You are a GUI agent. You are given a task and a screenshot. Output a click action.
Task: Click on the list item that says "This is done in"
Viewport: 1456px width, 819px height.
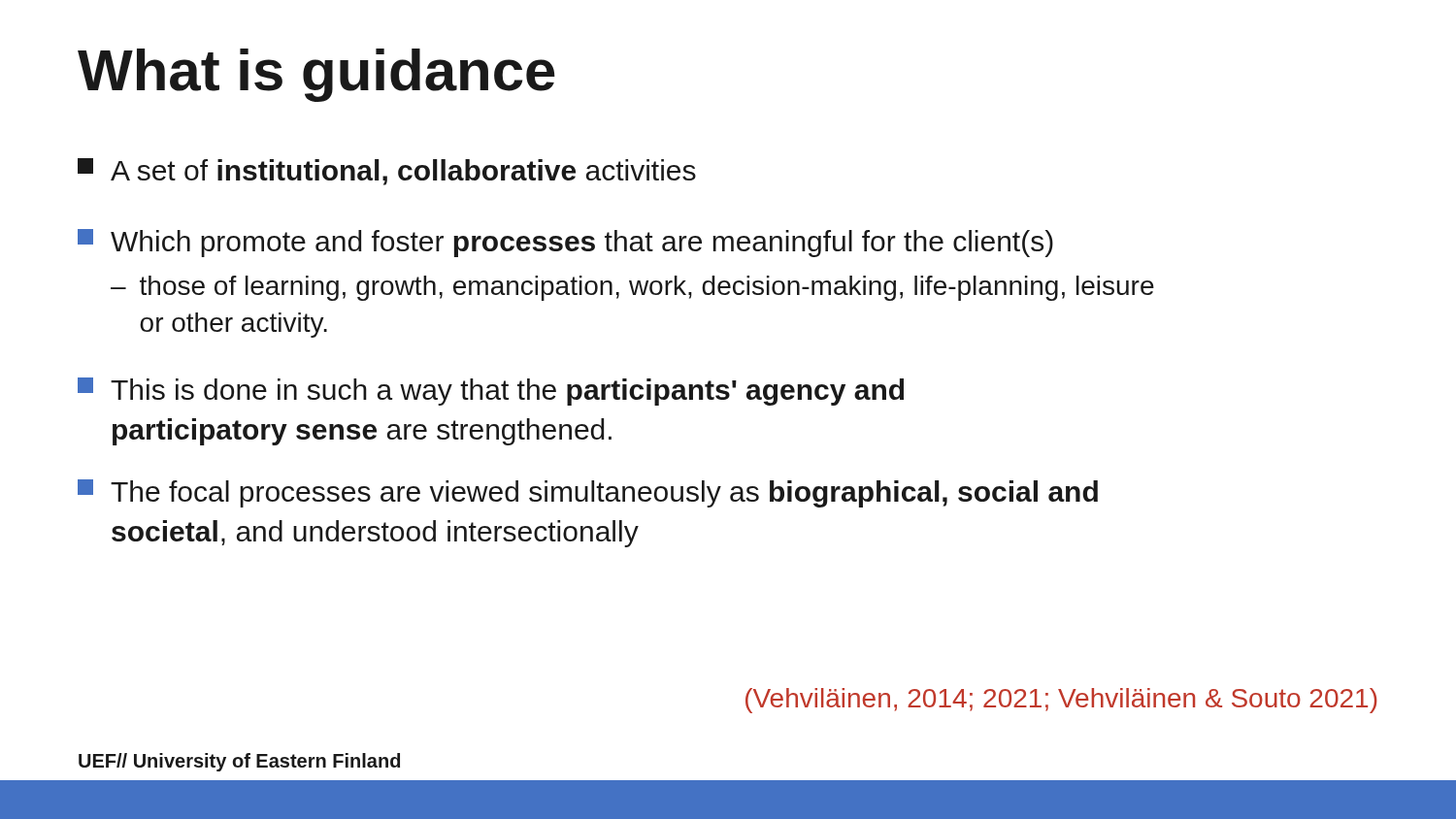click(x=492, y=410)
